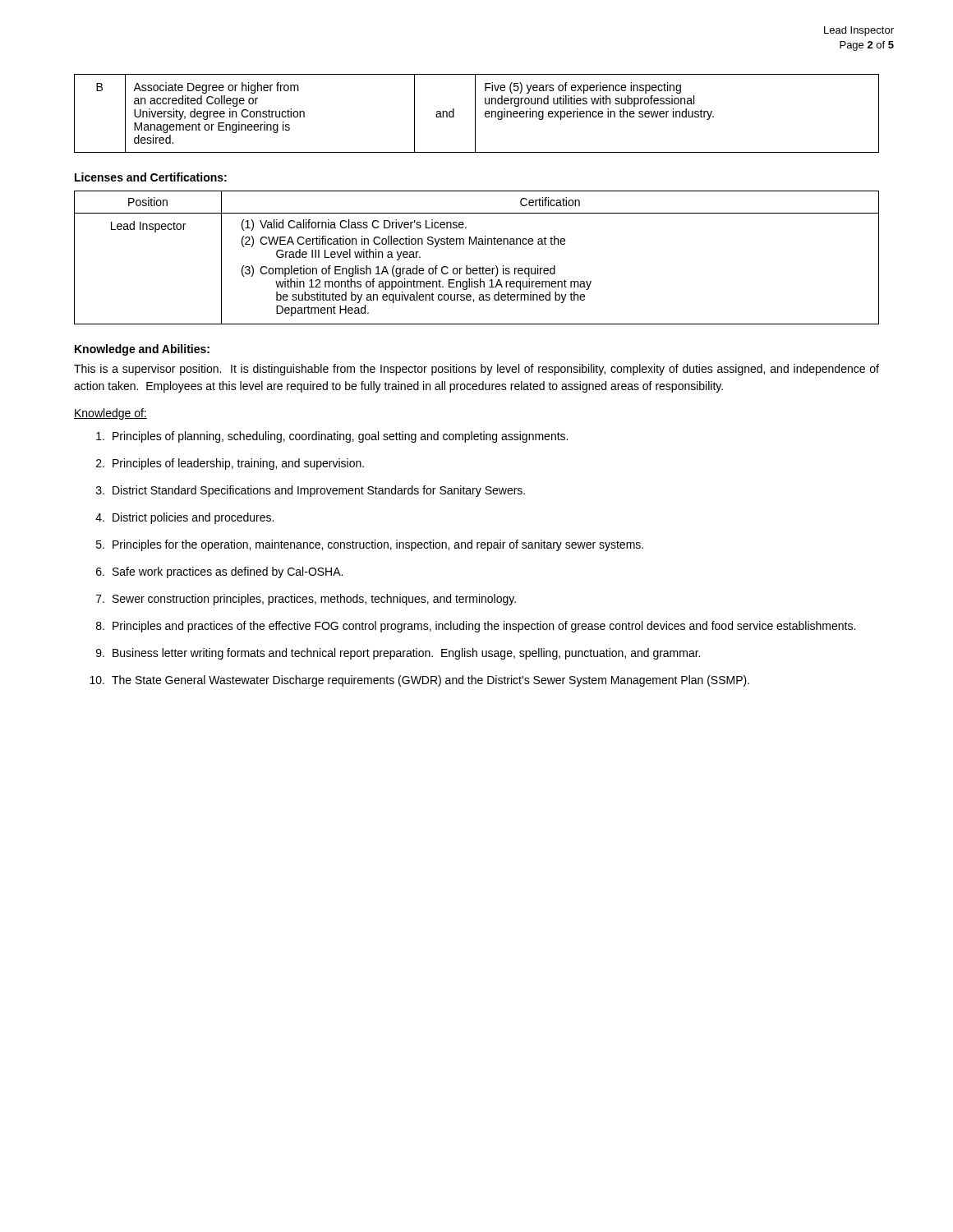Find the table that mentions "Lead Inspector"

(x=476, y=257)
